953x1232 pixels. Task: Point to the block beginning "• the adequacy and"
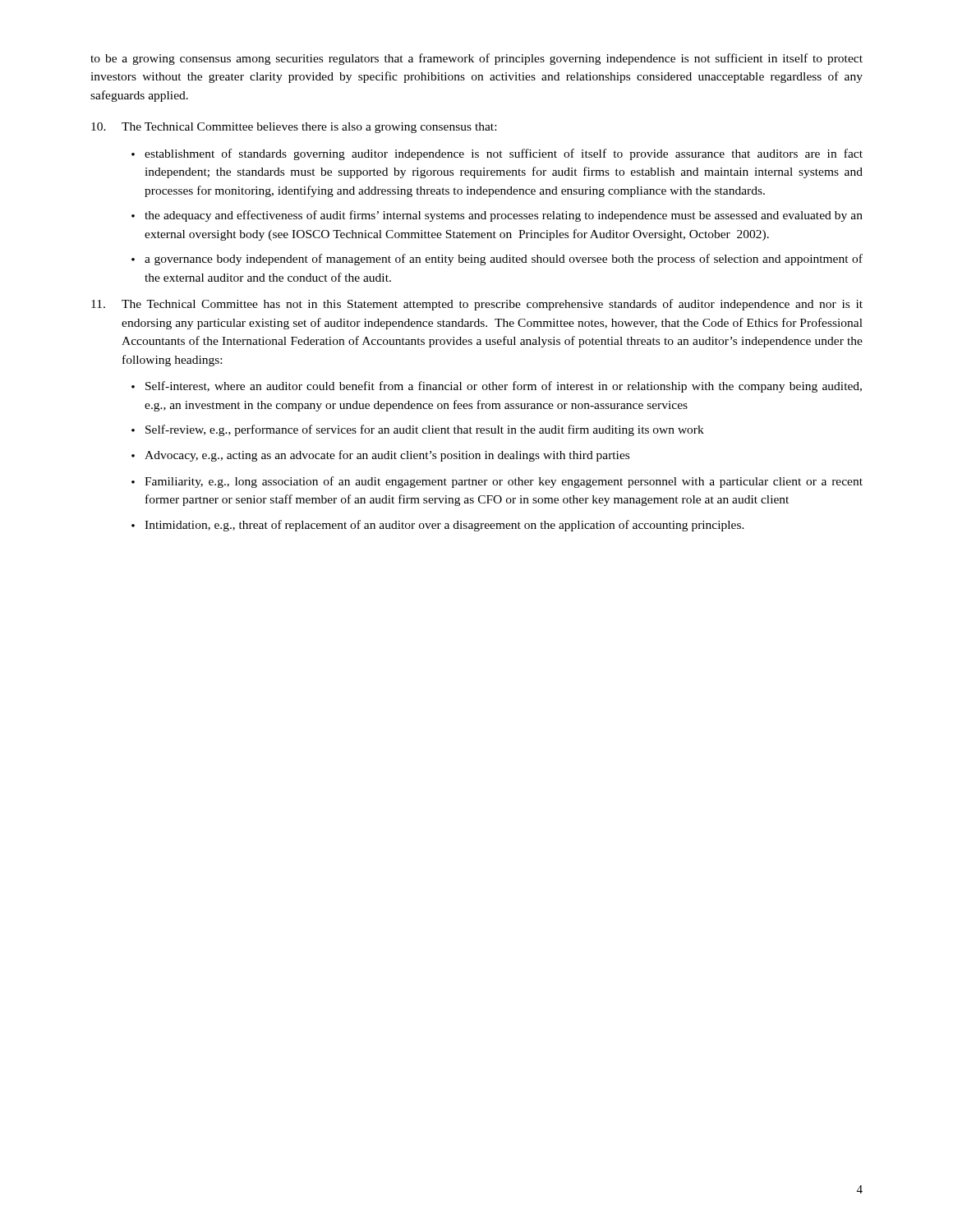[492, 225]
